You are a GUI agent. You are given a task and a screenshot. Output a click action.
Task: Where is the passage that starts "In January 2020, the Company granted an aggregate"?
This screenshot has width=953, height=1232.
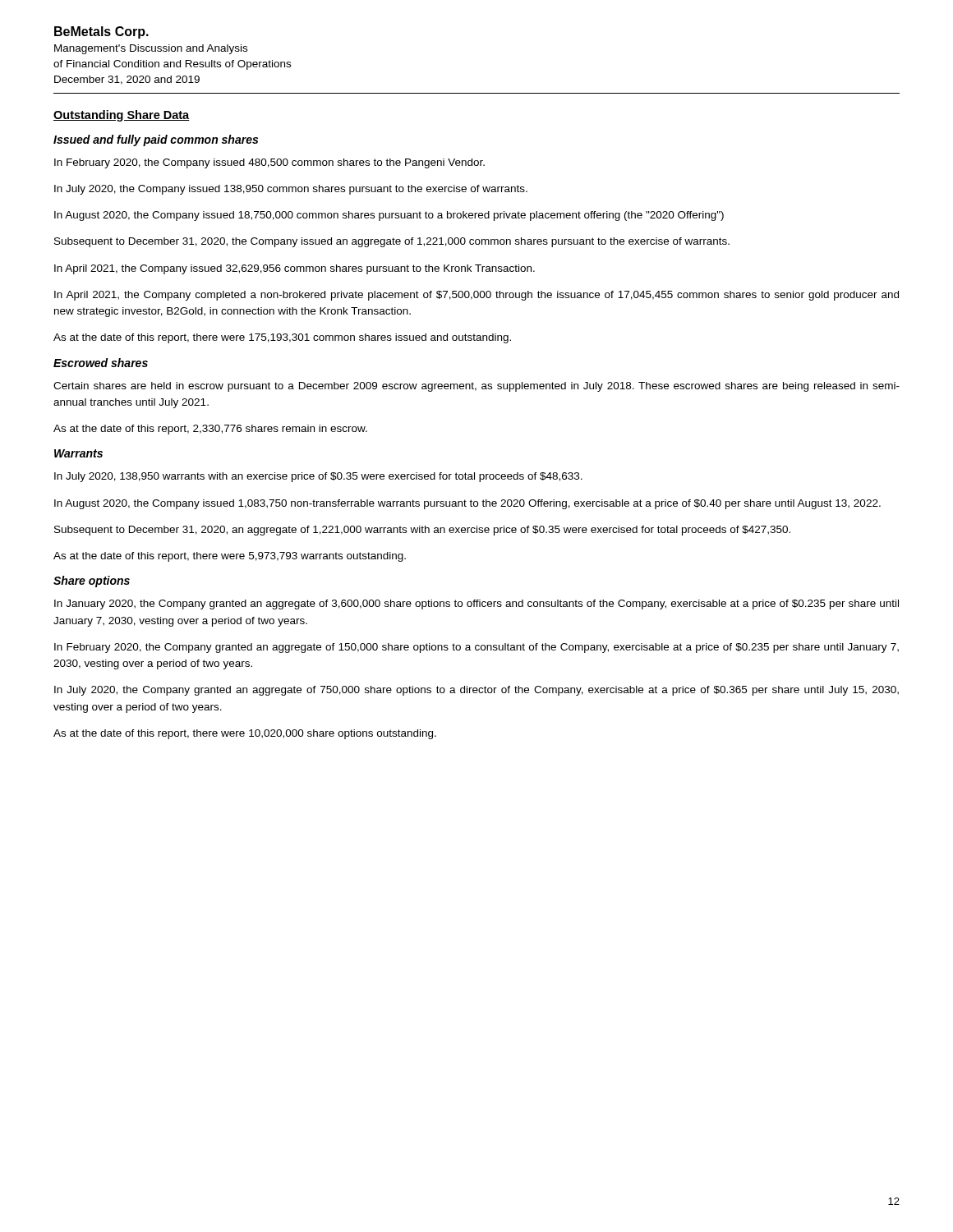click(x=476, y=612)
